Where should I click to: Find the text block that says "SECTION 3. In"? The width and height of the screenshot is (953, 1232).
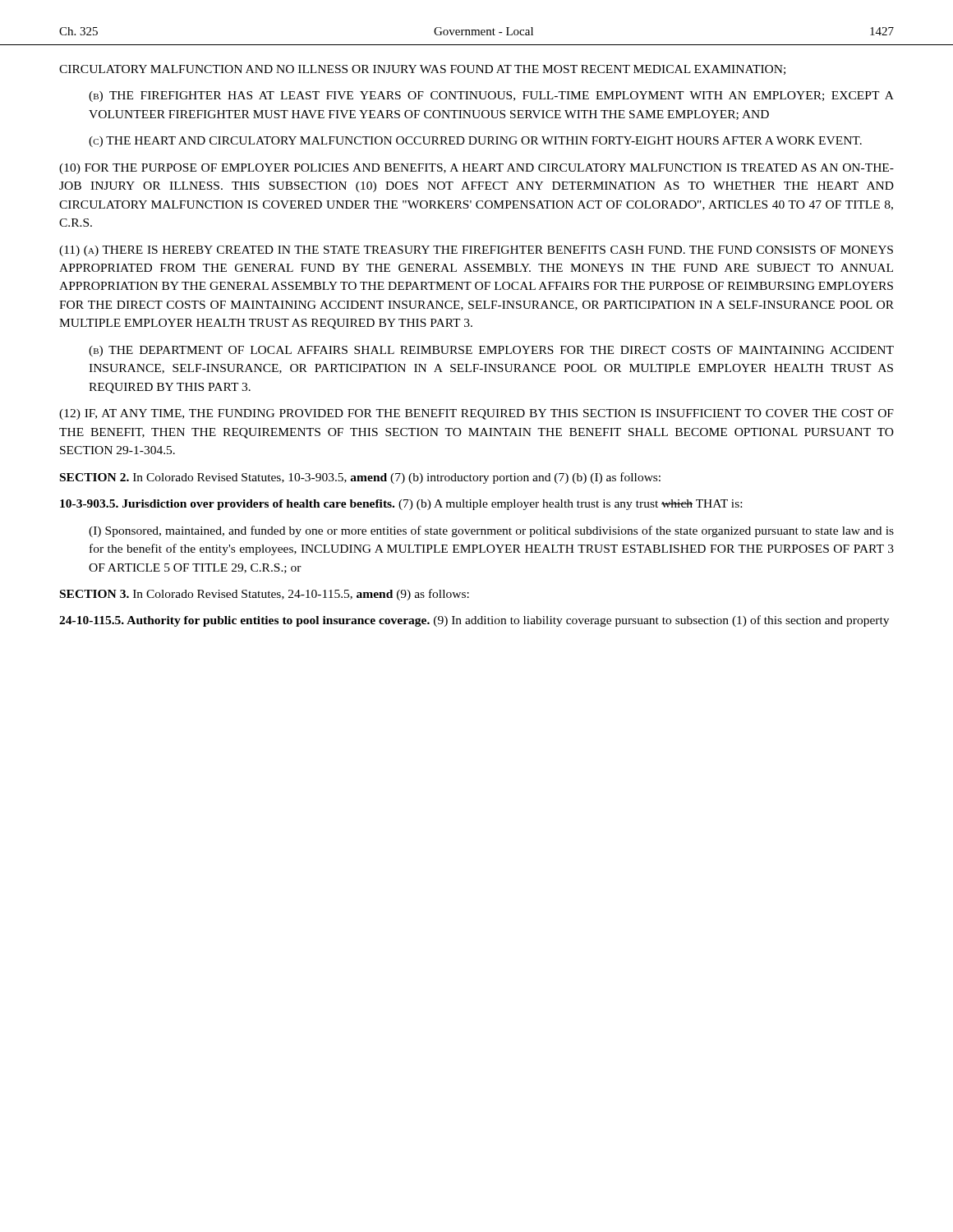[476, 594]
